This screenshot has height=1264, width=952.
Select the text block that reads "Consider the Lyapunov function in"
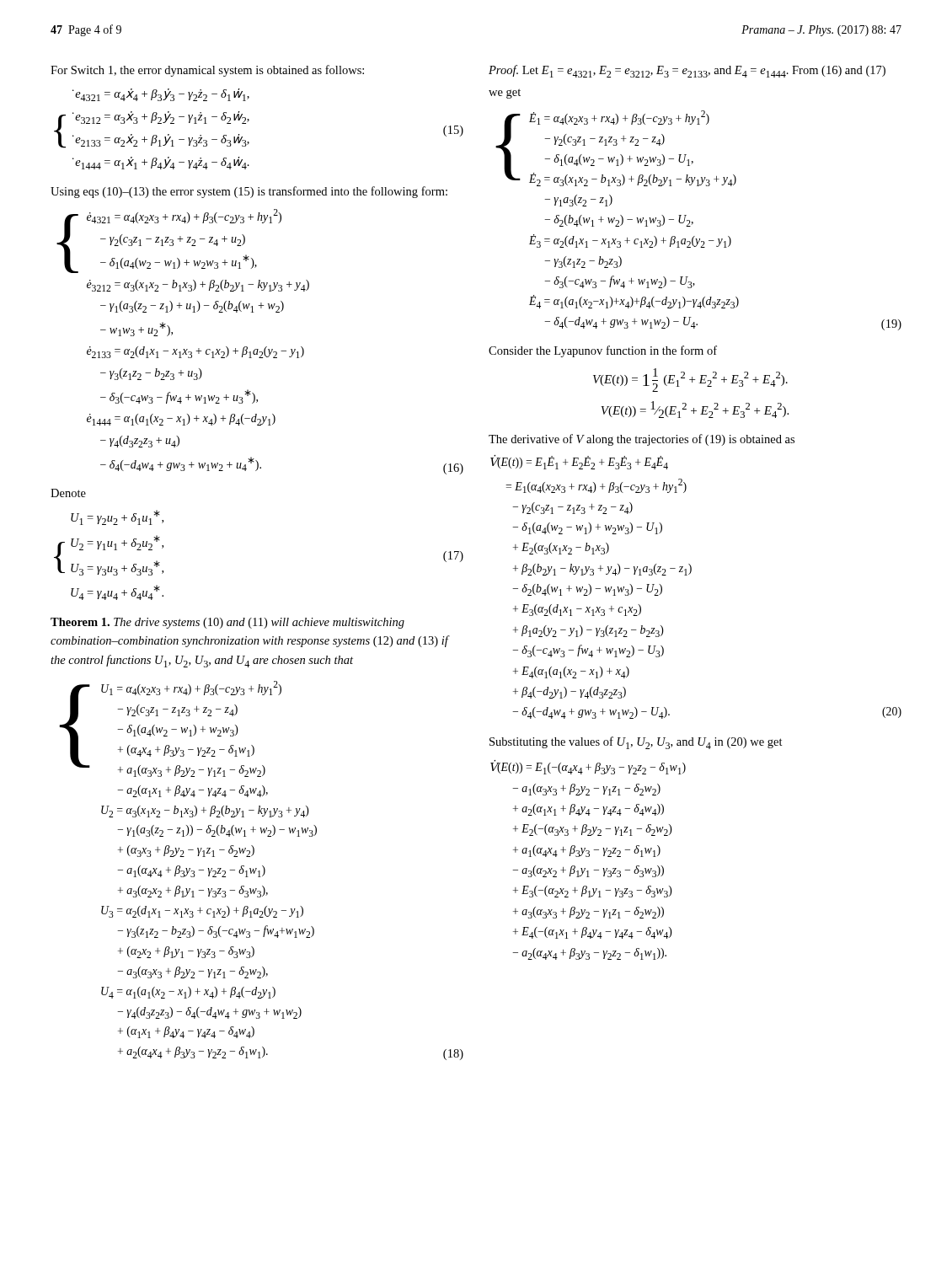coord(603,351)
